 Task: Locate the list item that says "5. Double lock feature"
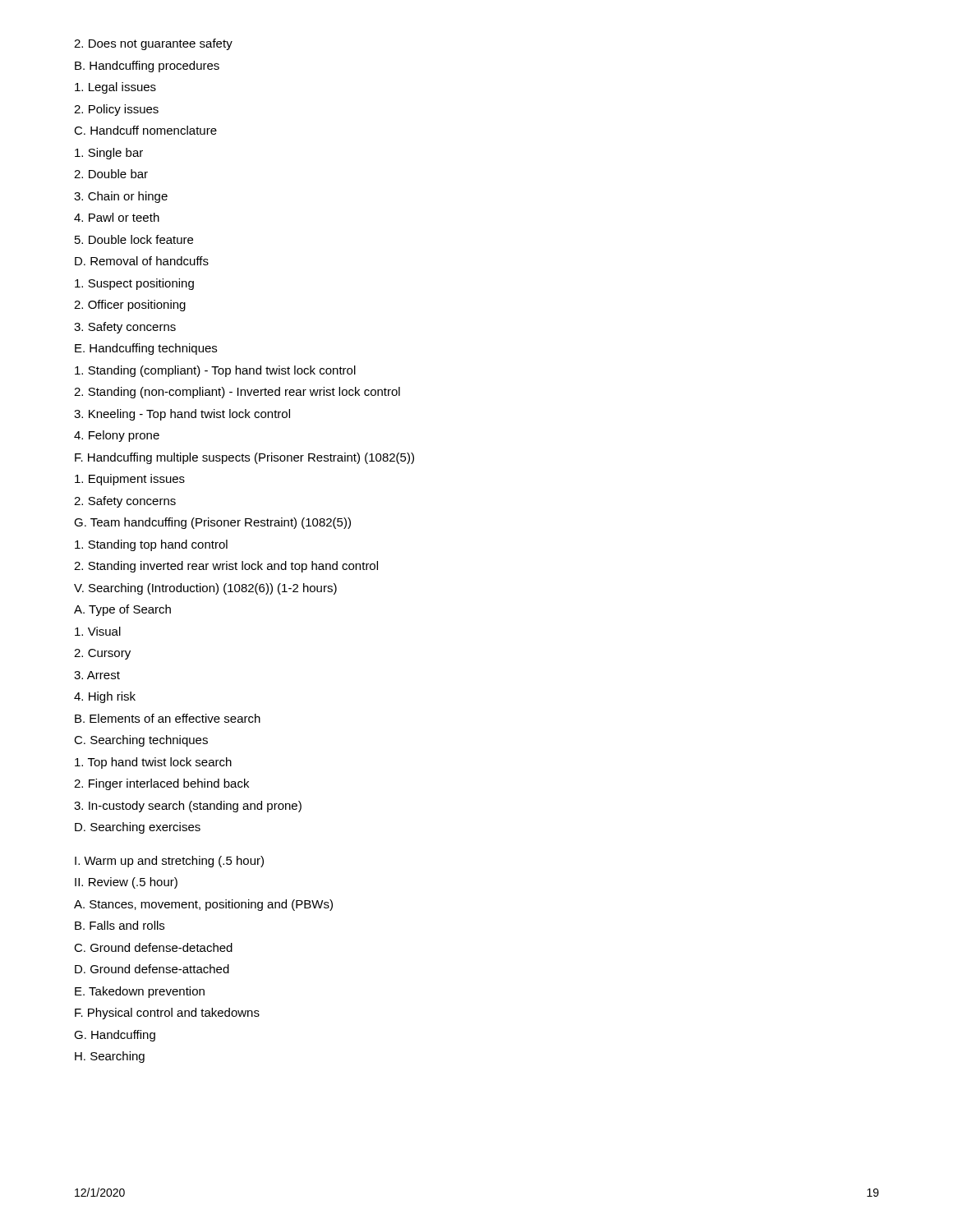[134, 239]
